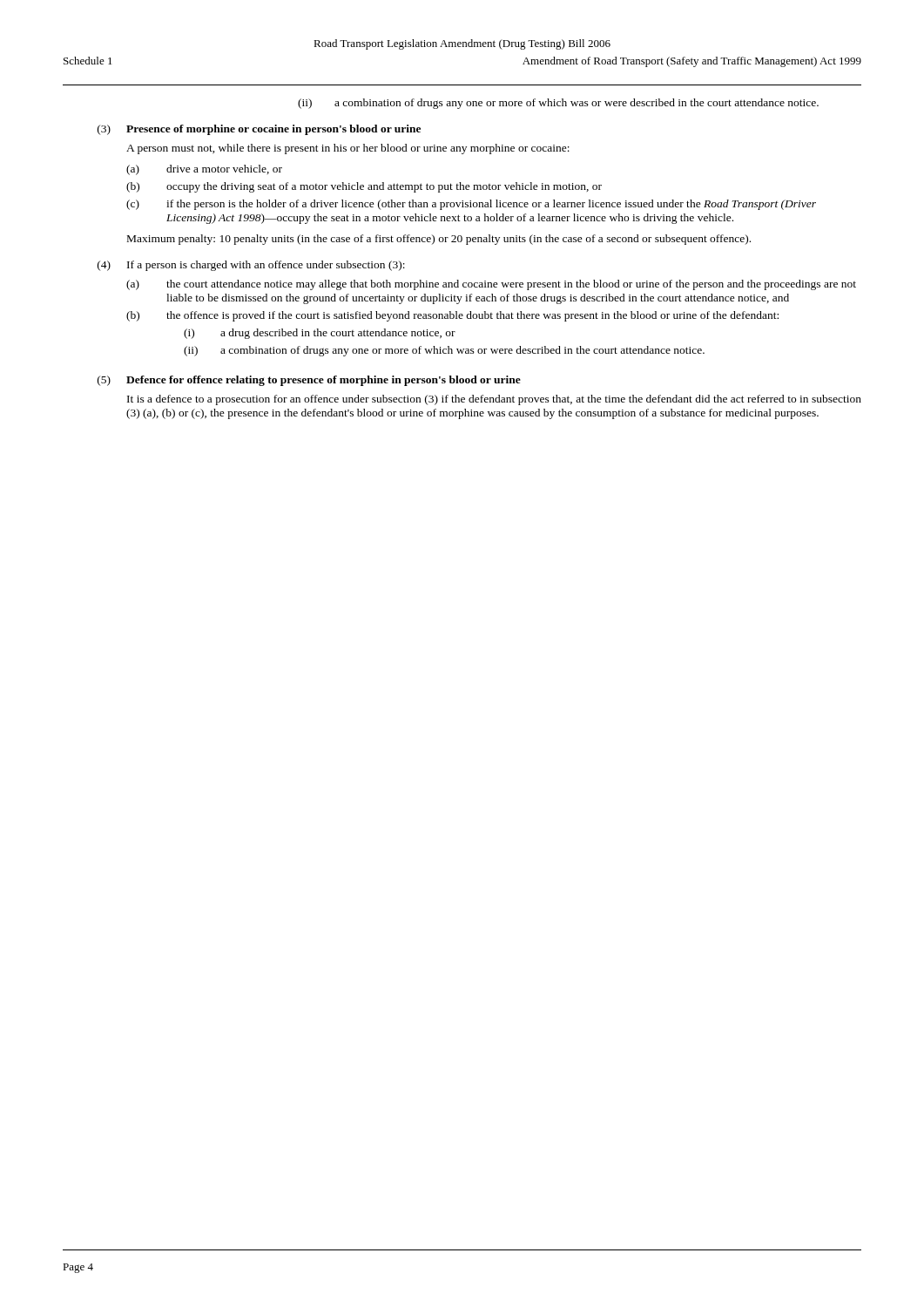
Task: Locate the block of text that opens with "A person must"
Action: [x=348, y=148]
